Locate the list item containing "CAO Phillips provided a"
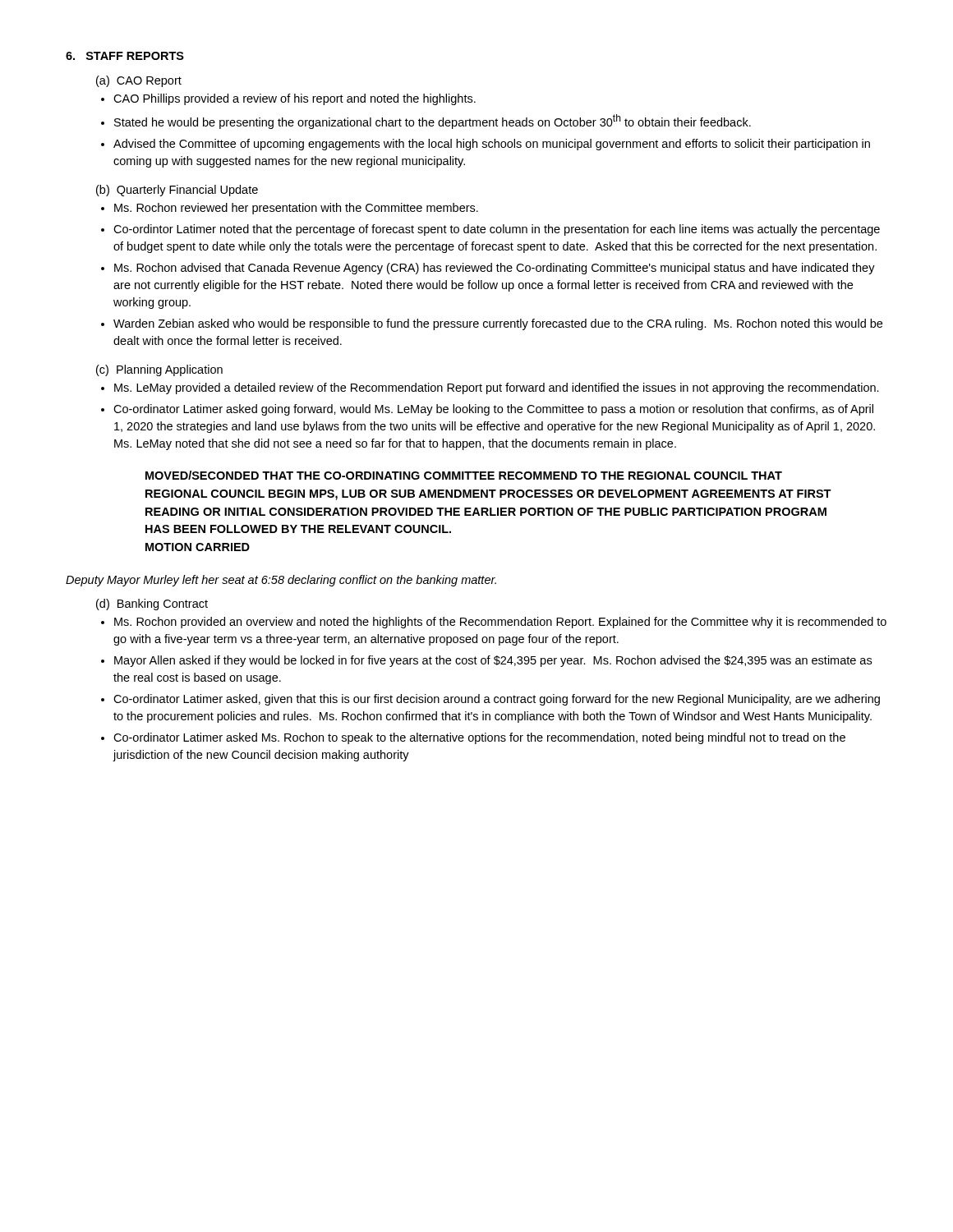The height and width of the screenshot is (1232, 953). pos(295,99)
